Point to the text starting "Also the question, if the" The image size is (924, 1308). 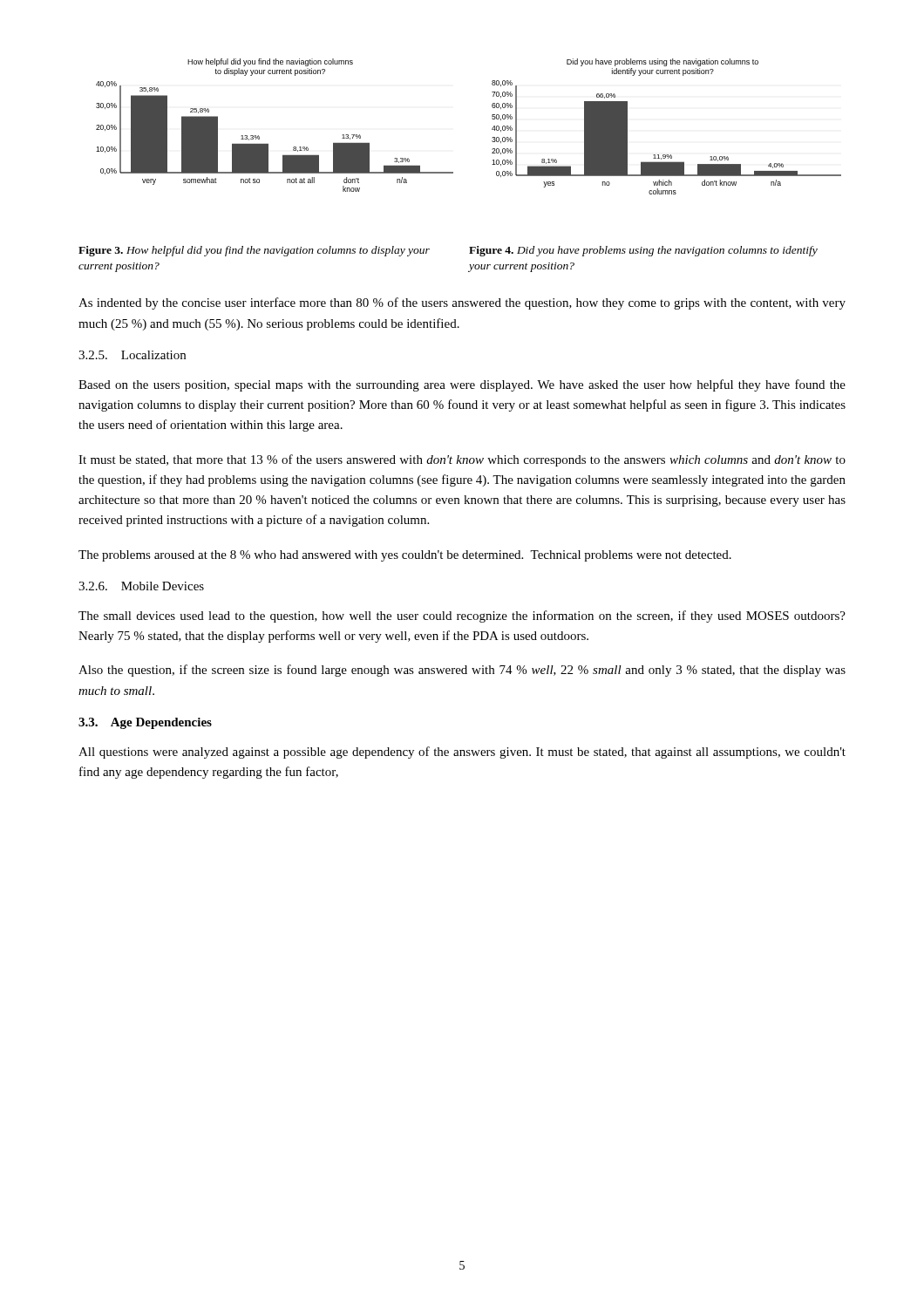point(462,680)
